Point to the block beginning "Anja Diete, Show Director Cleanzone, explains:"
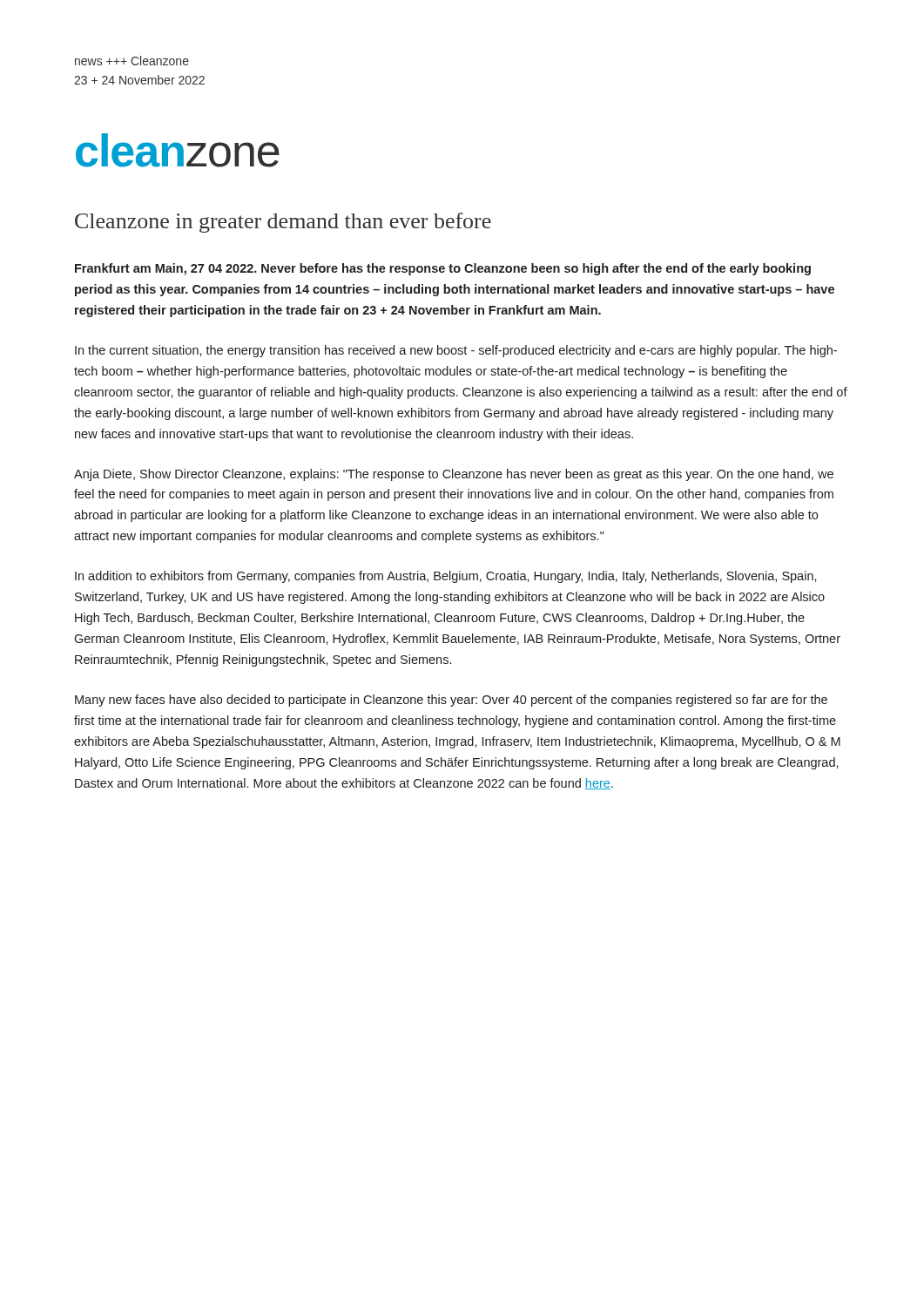The height and width of the screenshot is (1307, 924). pyautogui.click(x=454, y=505)
